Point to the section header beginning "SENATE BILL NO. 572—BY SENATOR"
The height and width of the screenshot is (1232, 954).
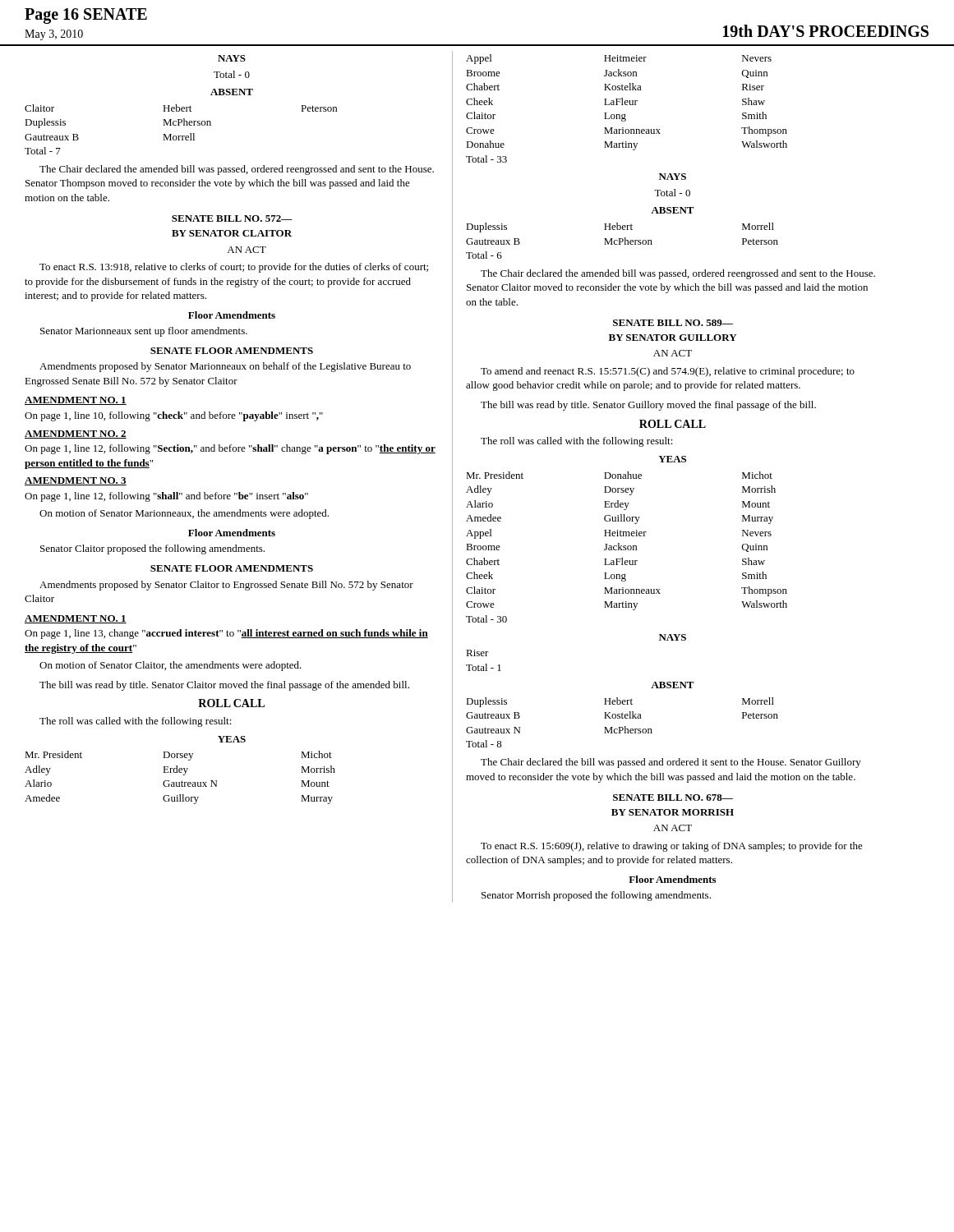coord(232,226)
